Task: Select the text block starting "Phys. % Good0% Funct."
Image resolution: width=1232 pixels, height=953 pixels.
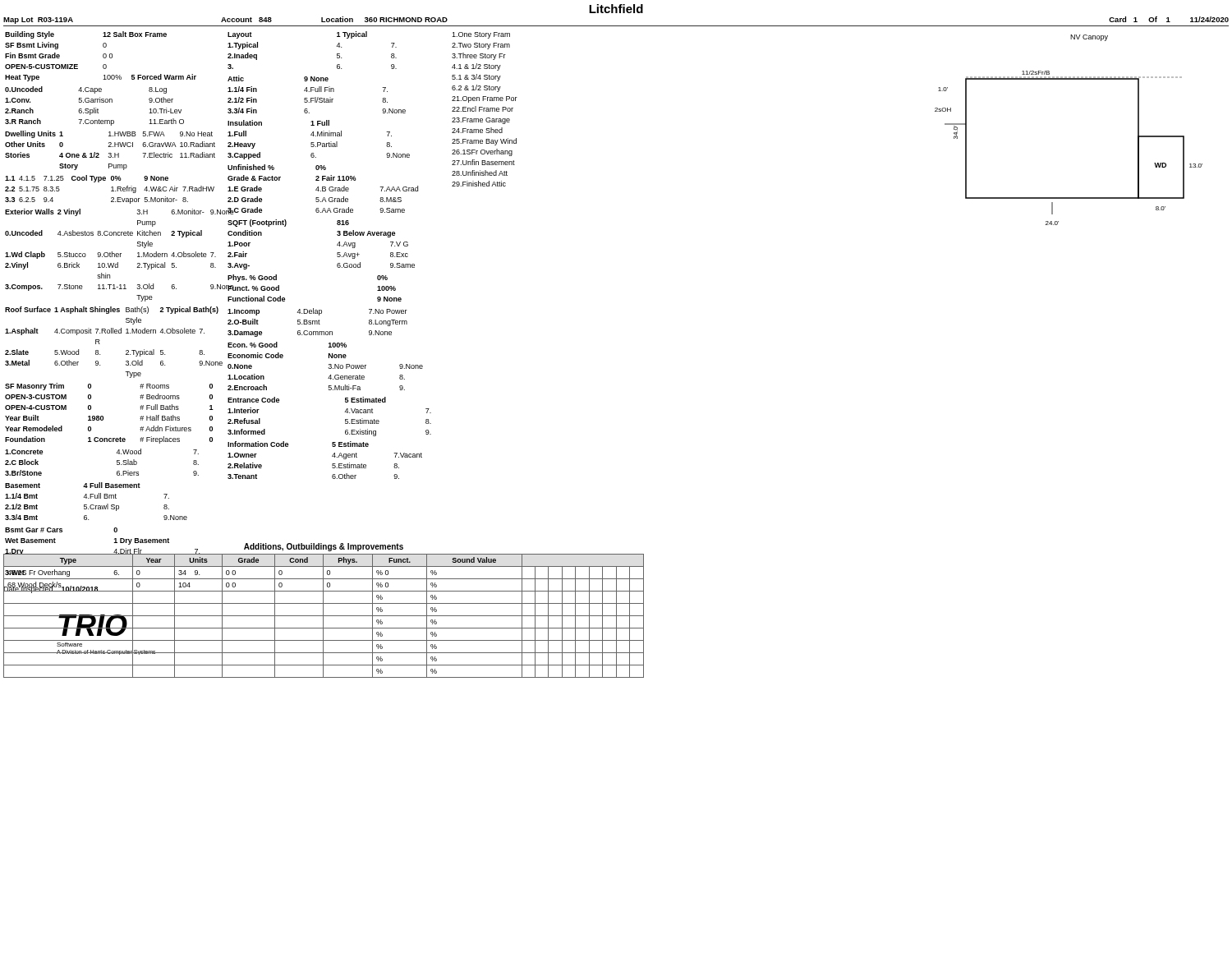Action: tap(253, 278)
